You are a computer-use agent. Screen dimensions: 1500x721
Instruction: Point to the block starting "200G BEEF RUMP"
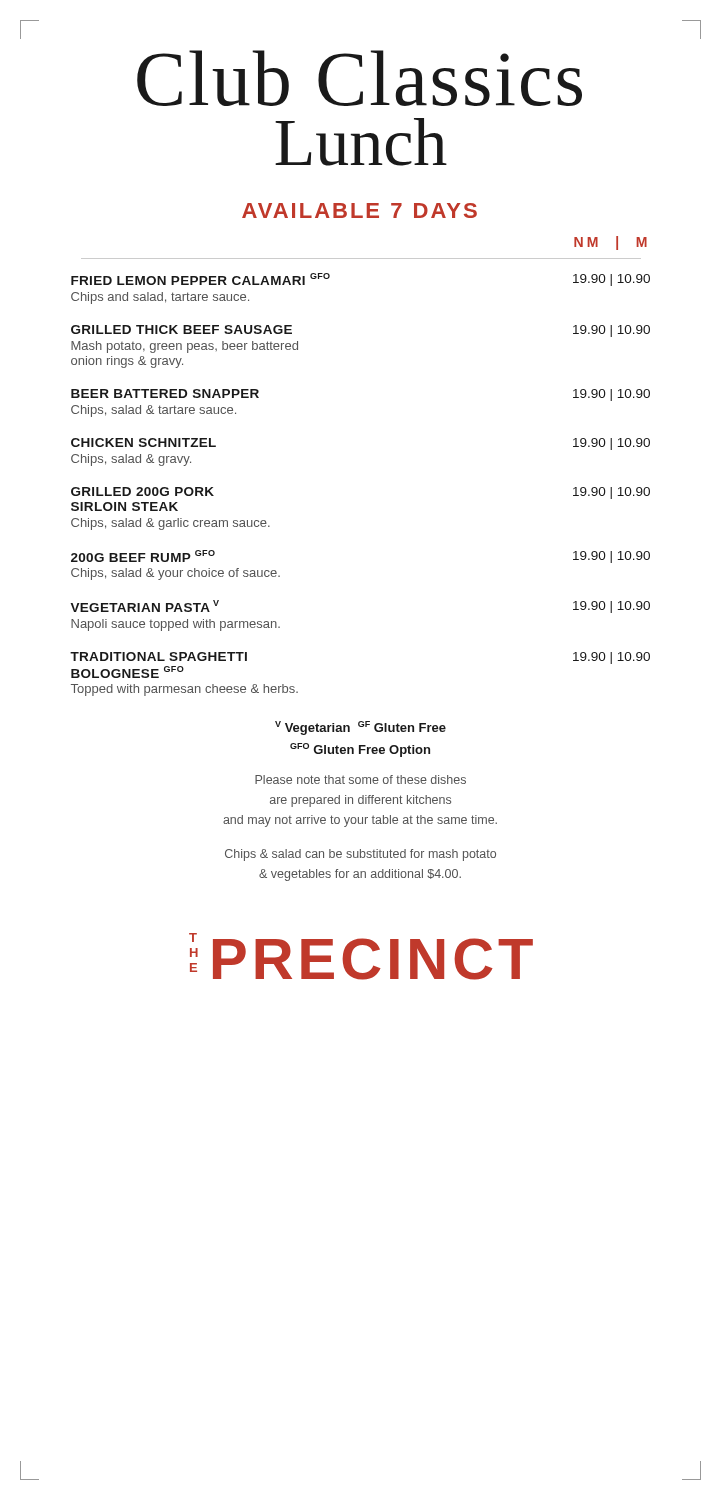pyautogui.click(x=142, y=558)
